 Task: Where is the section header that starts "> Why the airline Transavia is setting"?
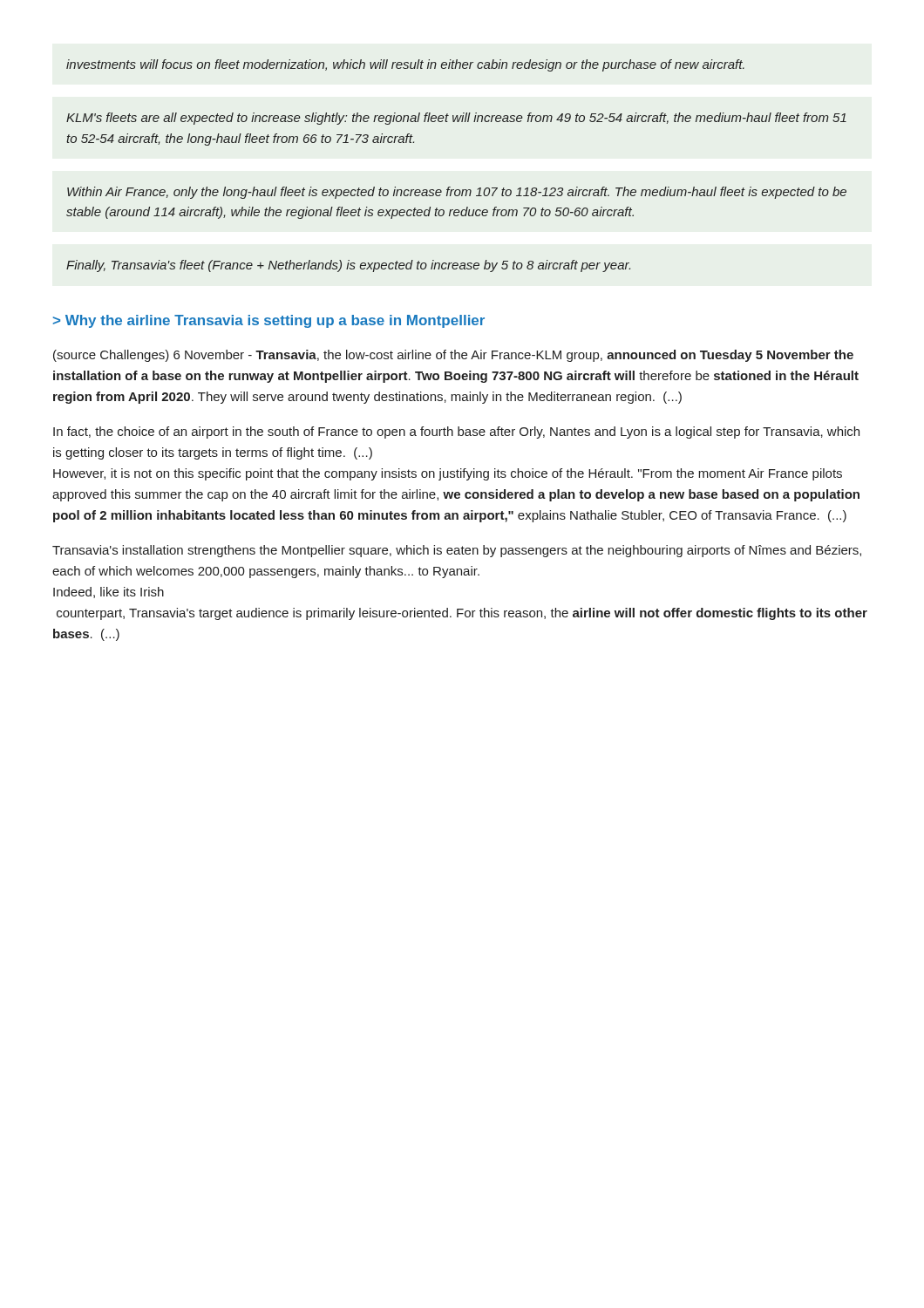point(269,320)
